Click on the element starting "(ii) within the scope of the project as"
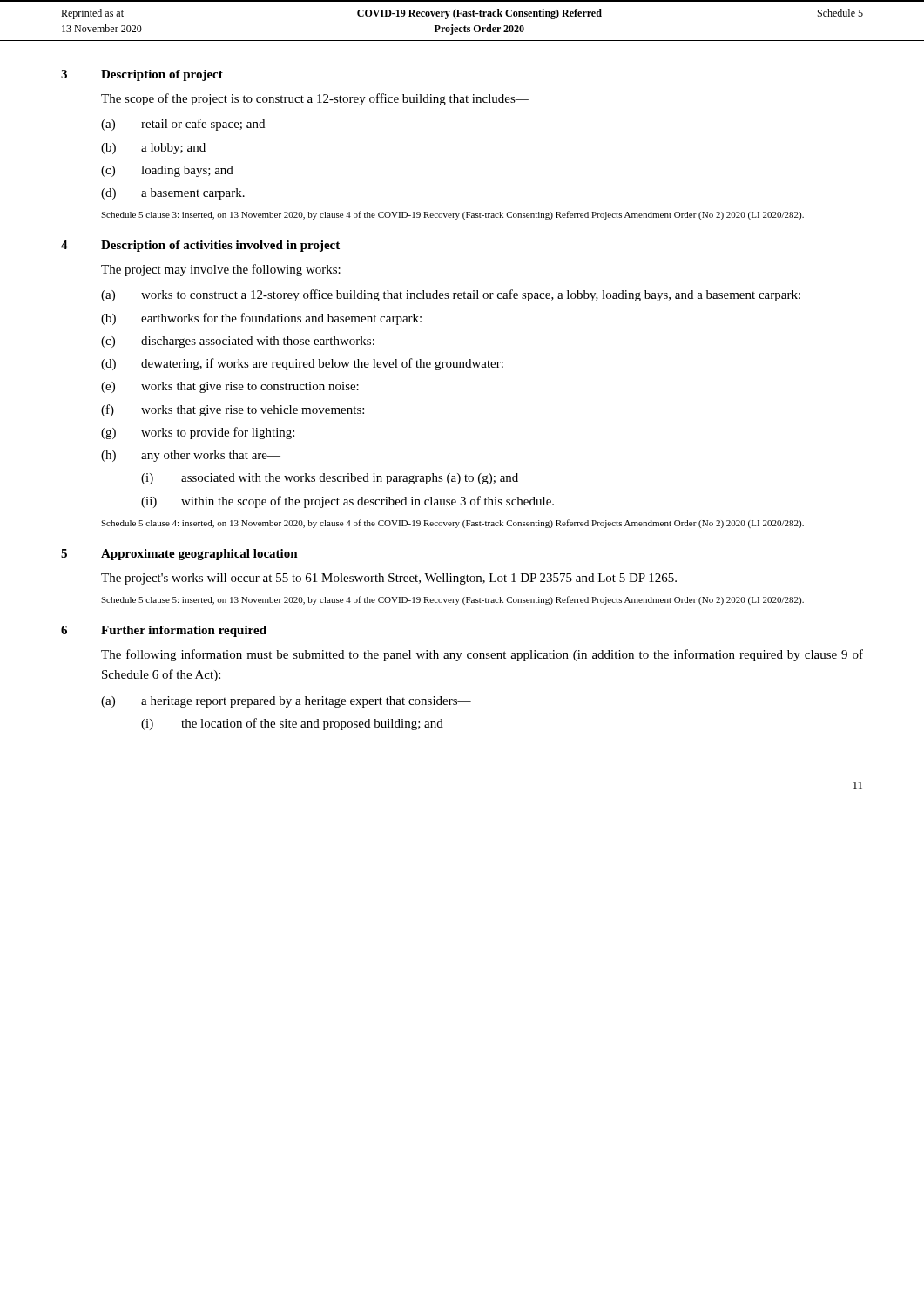 click(502, 501)
